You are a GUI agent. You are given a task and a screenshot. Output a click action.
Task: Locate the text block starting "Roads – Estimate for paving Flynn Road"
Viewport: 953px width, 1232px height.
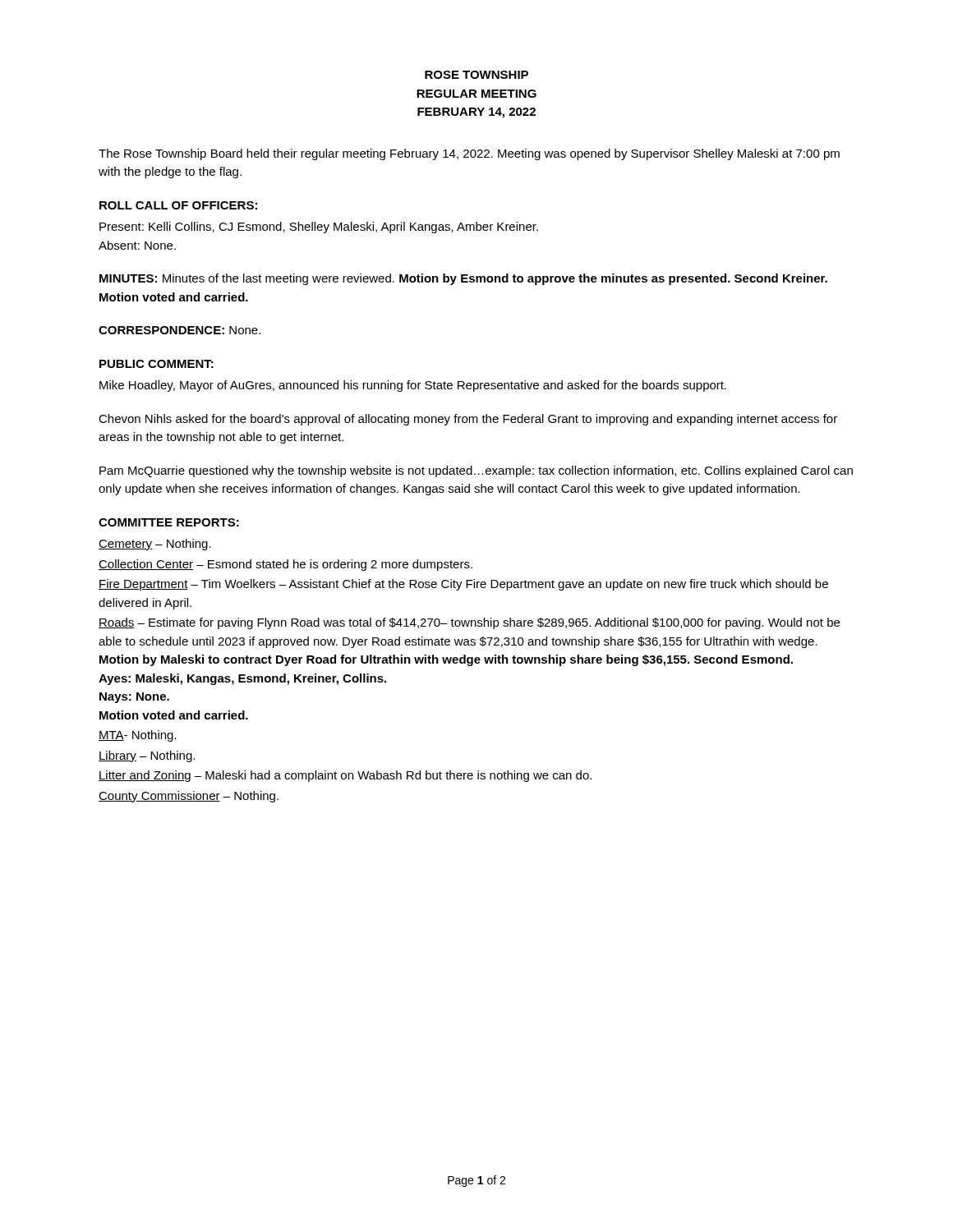[469, 668]
